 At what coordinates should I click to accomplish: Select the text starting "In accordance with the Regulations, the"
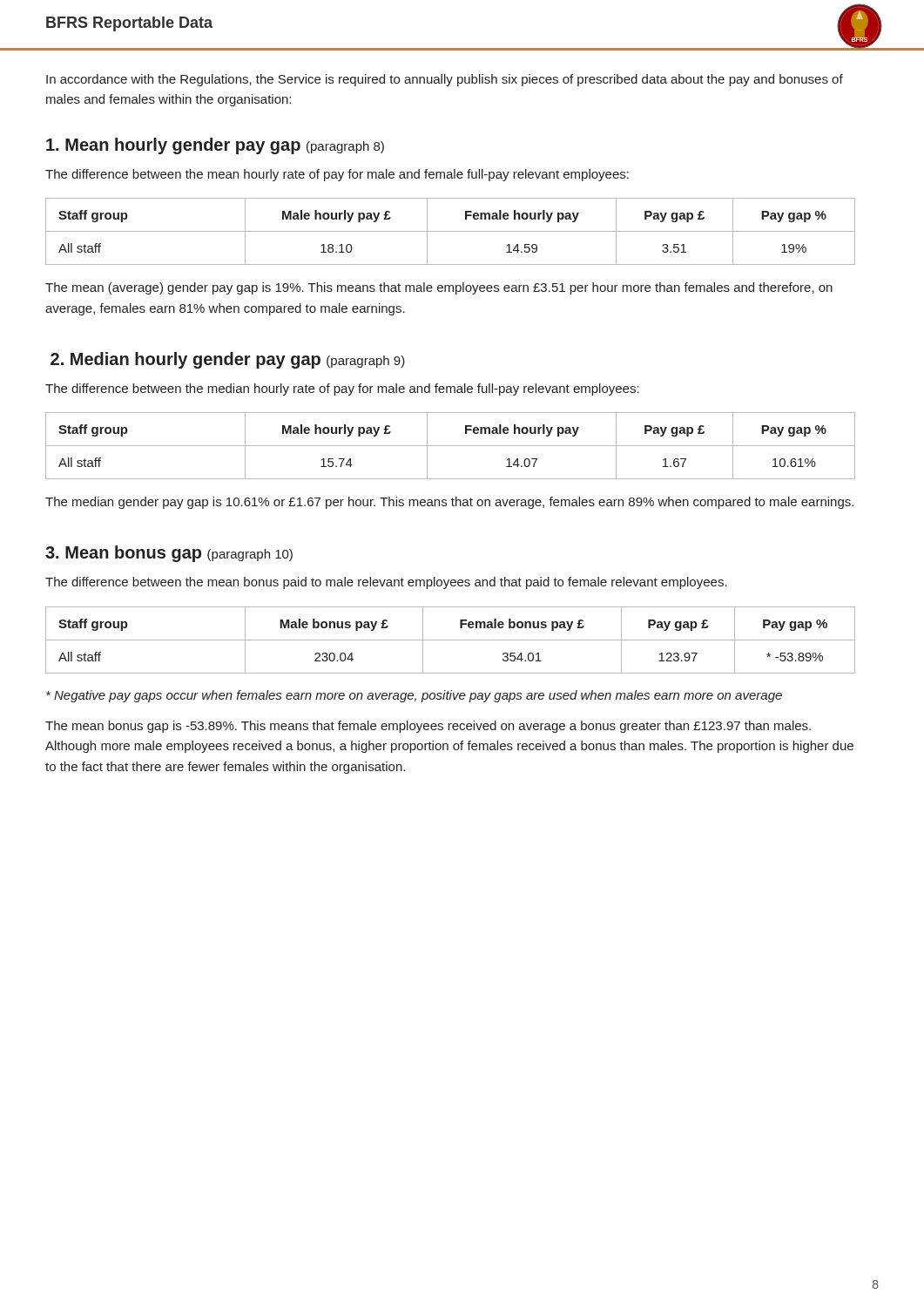[x=444, y=89]
